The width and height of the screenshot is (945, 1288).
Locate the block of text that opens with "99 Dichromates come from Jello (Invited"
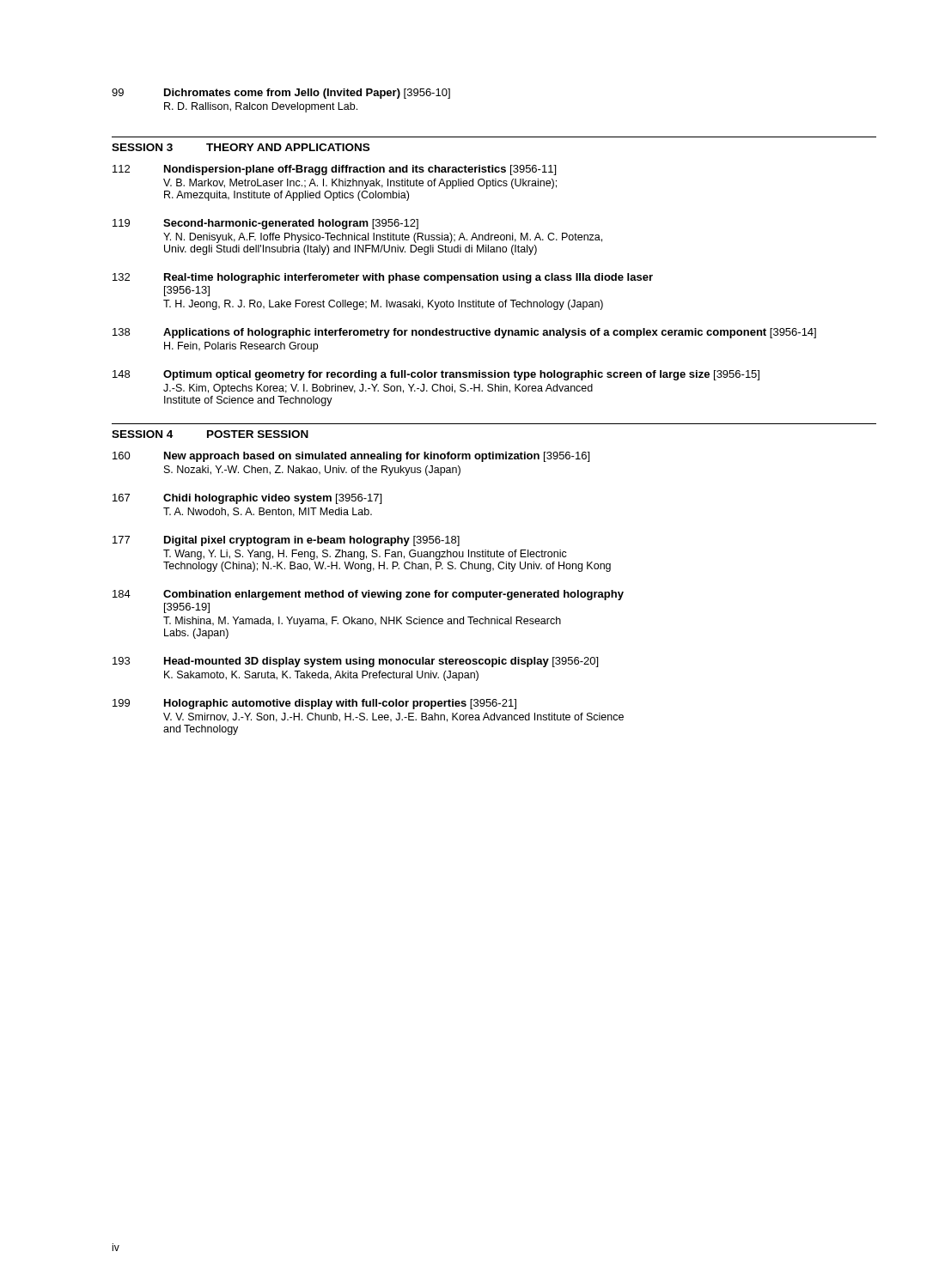[x=281, y=94]
